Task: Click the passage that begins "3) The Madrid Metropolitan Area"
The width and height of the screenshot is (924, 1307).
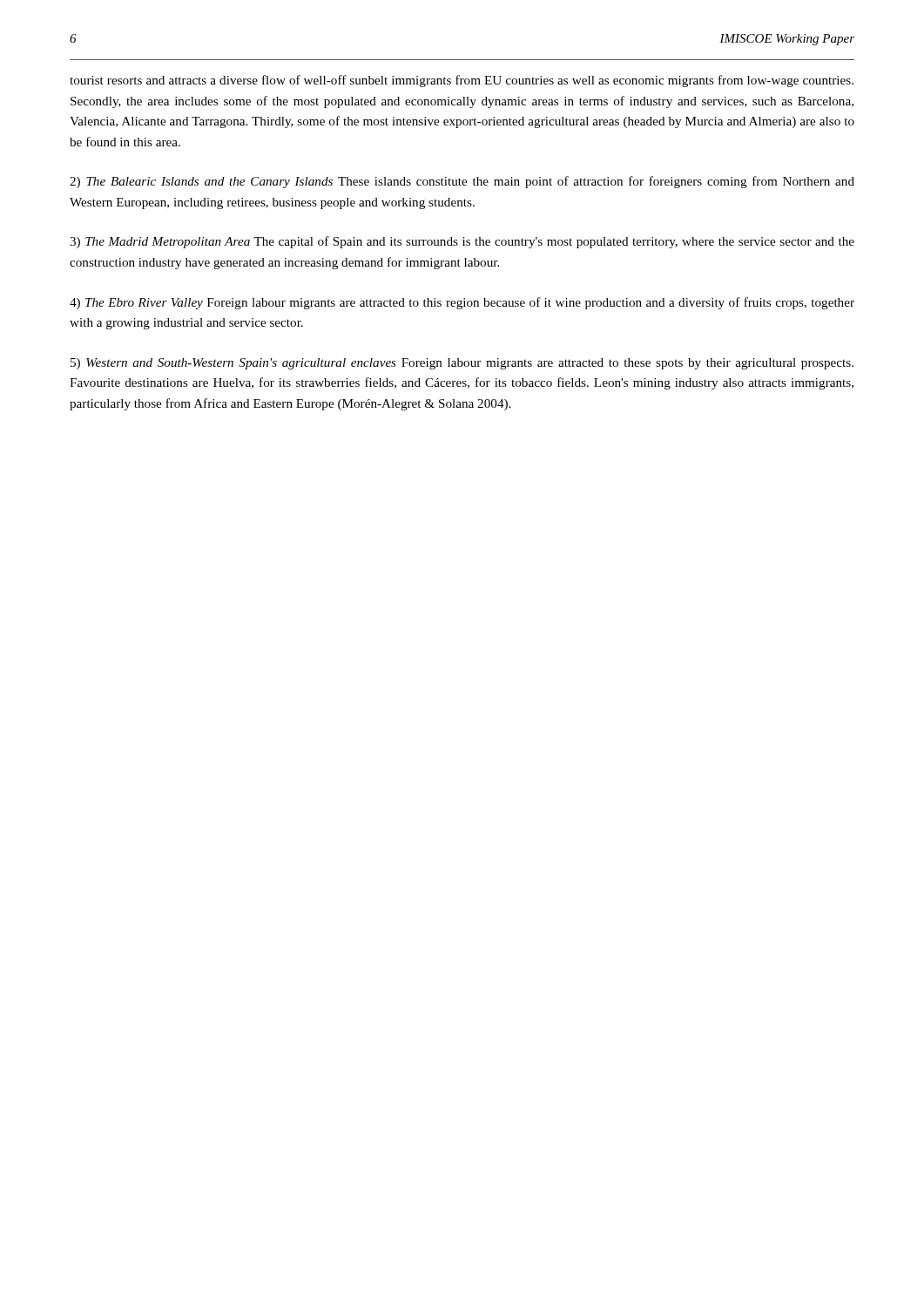Action: [462, 252]
